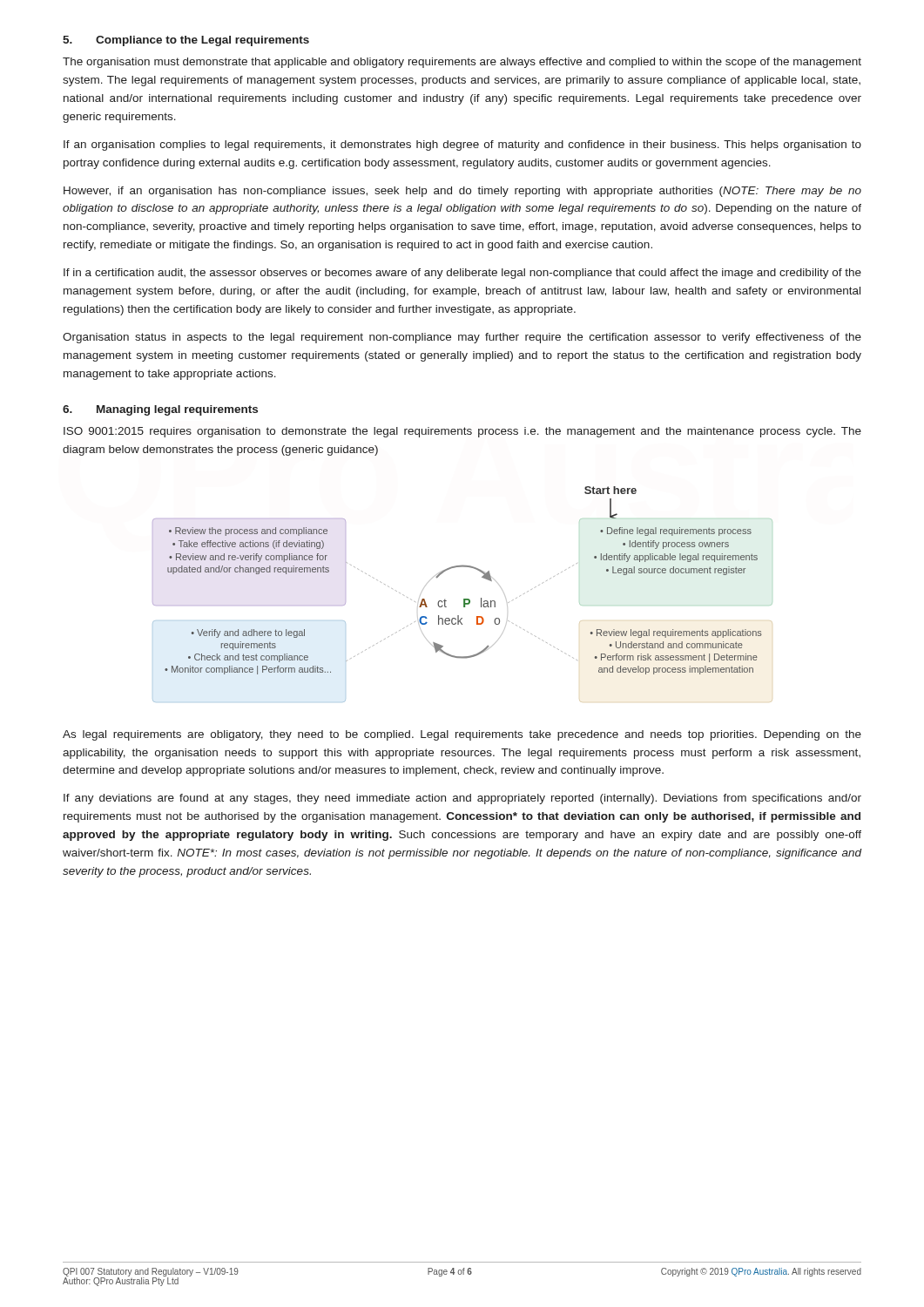This screenshot has width=924, height=1307.
Task: Click on the text block that says "As legal requirements are obligatory, they need"
Action: tap(462, 752)
